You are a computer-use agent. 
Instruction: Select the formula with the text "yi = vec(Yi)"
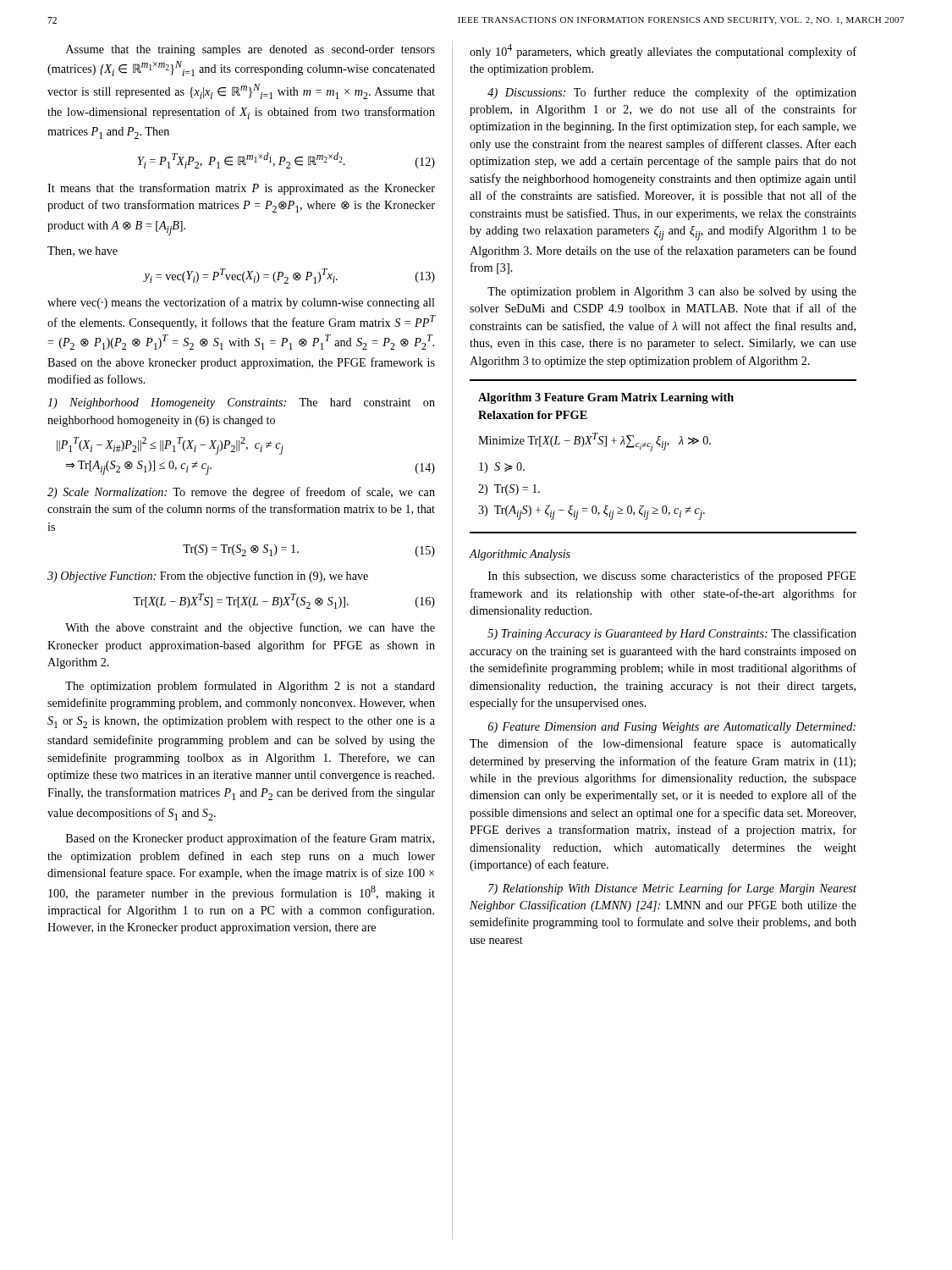click(x=290, y=276)
